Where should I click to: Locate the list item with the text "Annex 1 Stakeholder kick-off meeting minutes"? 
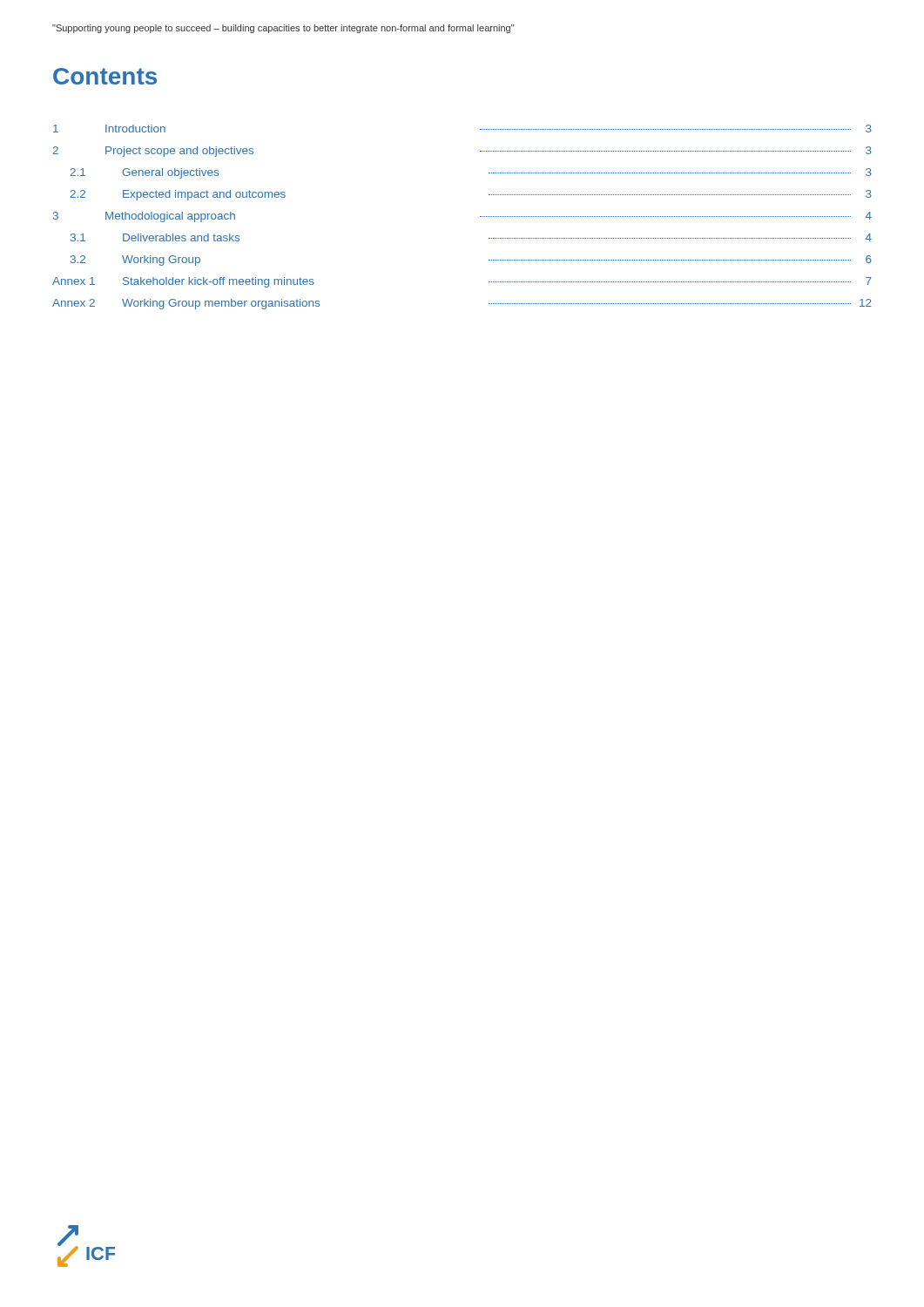tap(76, 282)
